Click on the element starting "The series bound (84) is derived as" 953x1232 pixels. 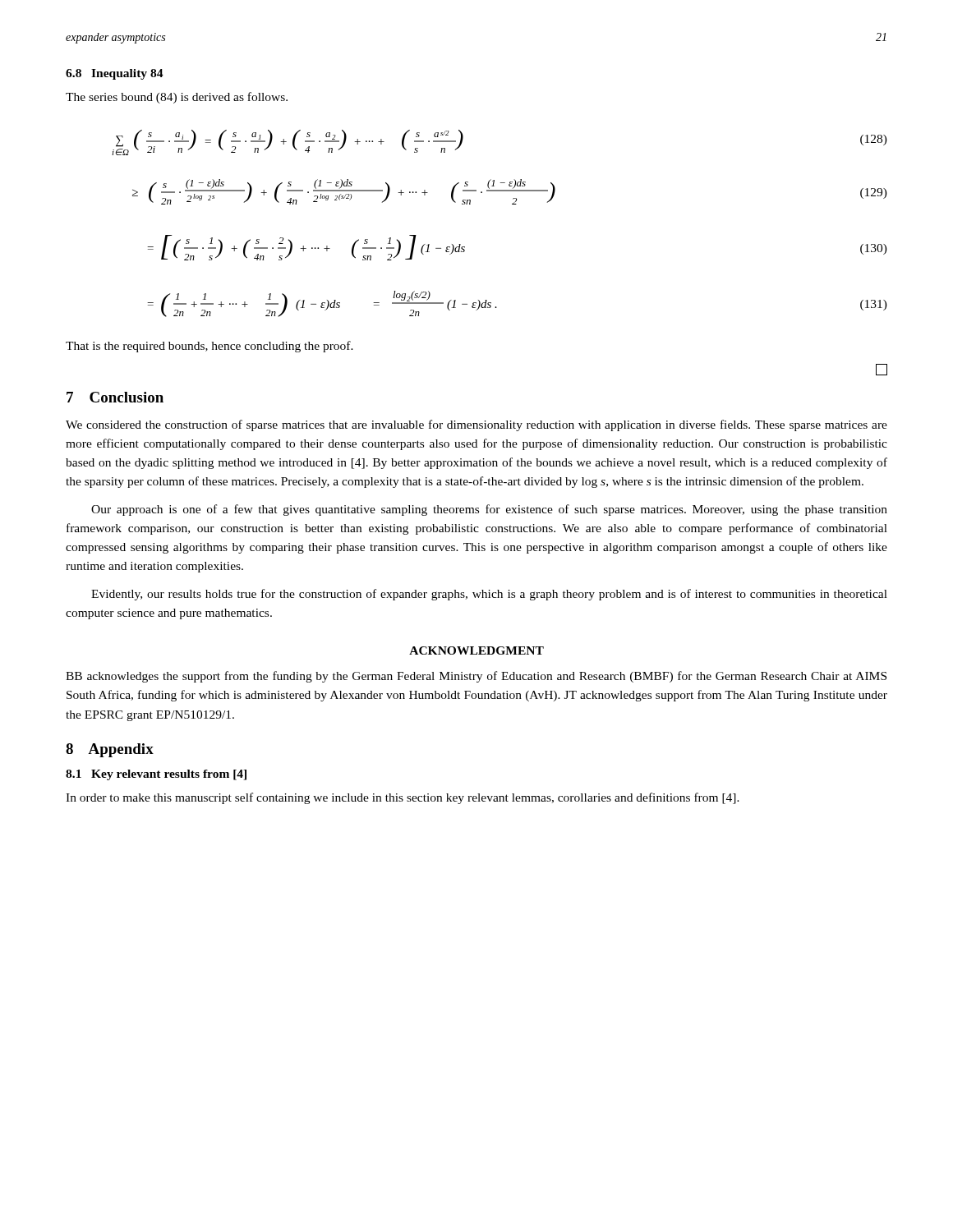[177, 98]
